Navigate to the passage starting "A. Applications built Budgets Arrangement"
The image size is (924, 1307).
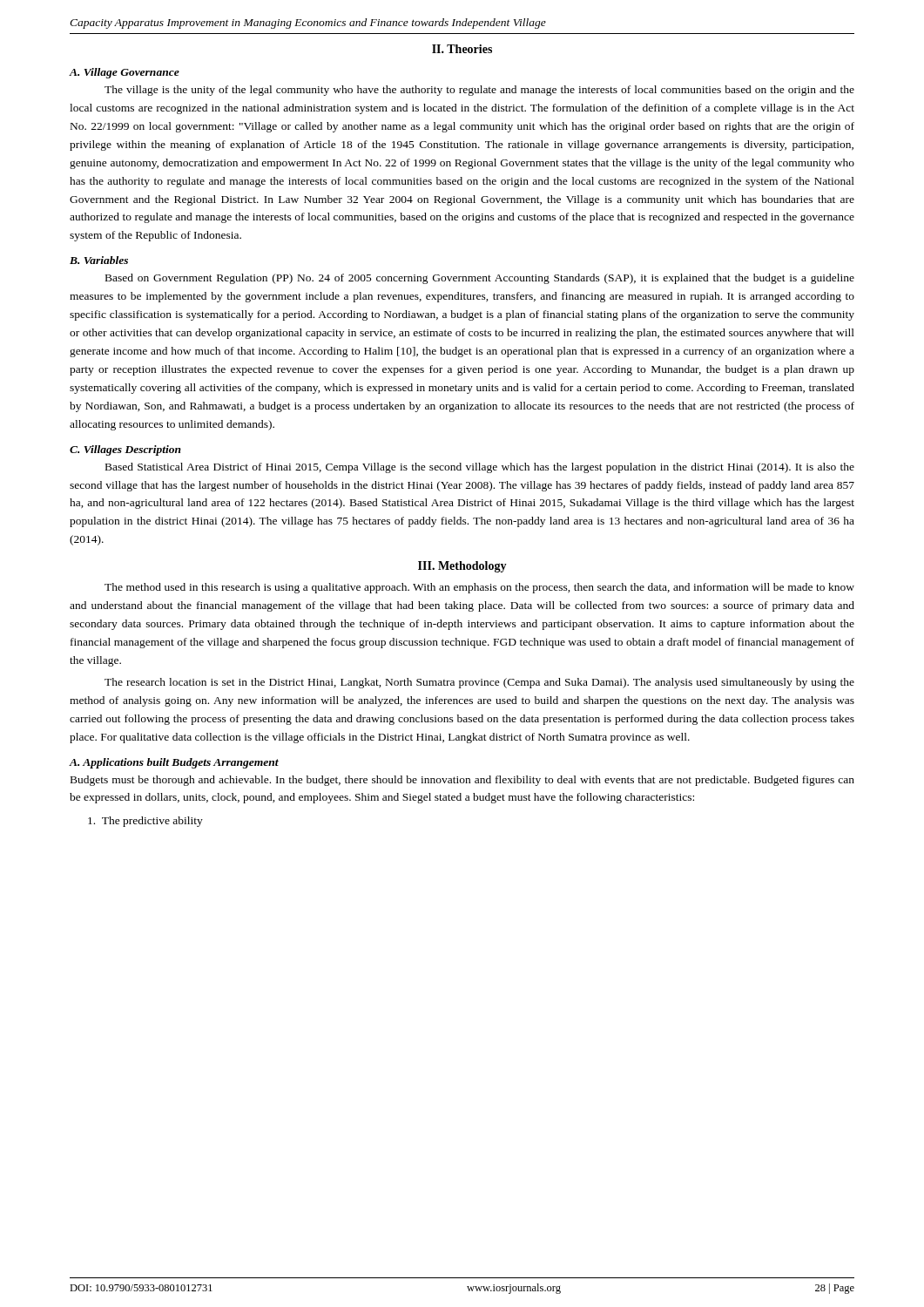(x=174, y=762)
